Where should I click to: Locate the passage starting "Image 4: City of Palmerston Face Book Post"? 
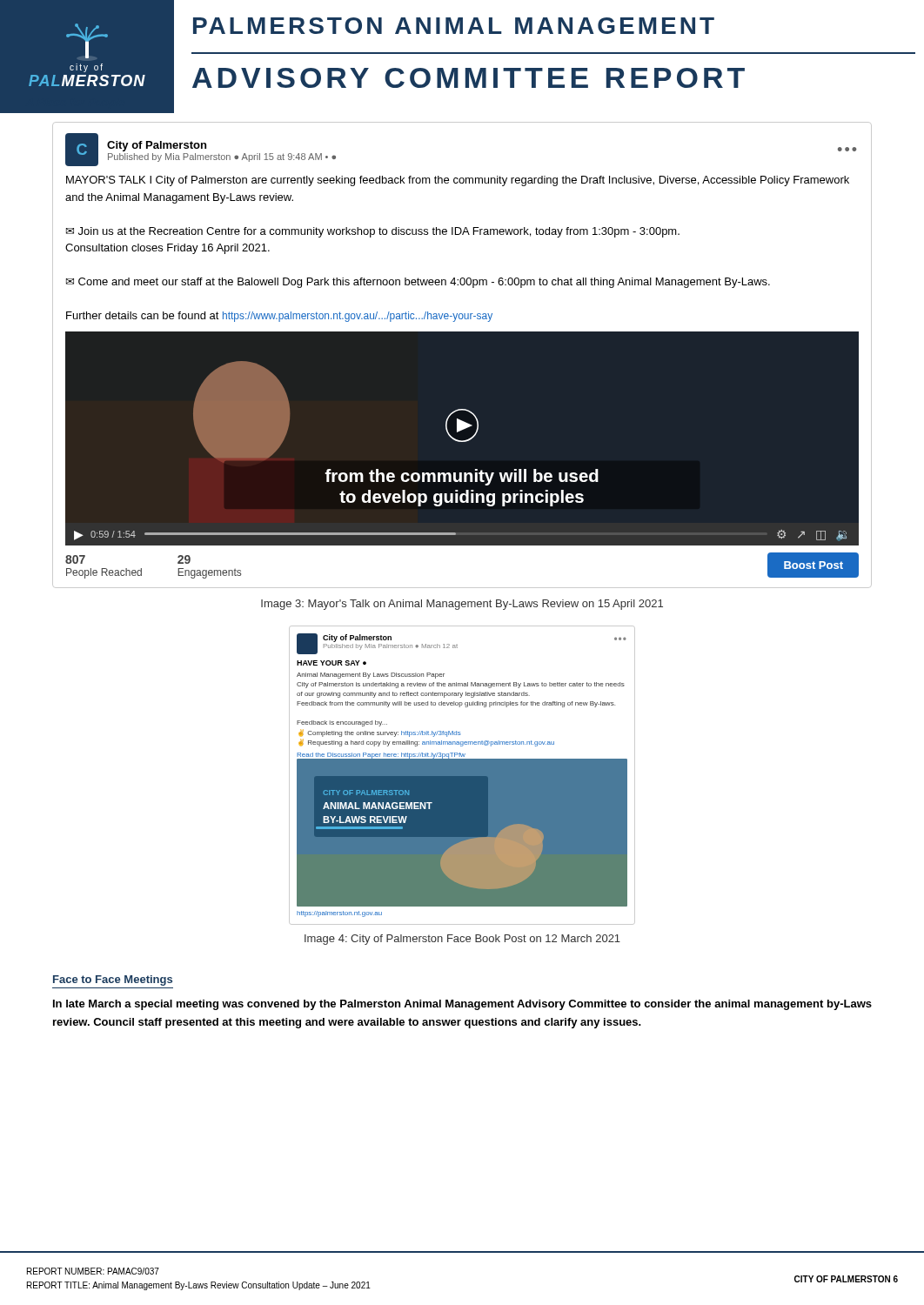point(462,938)
